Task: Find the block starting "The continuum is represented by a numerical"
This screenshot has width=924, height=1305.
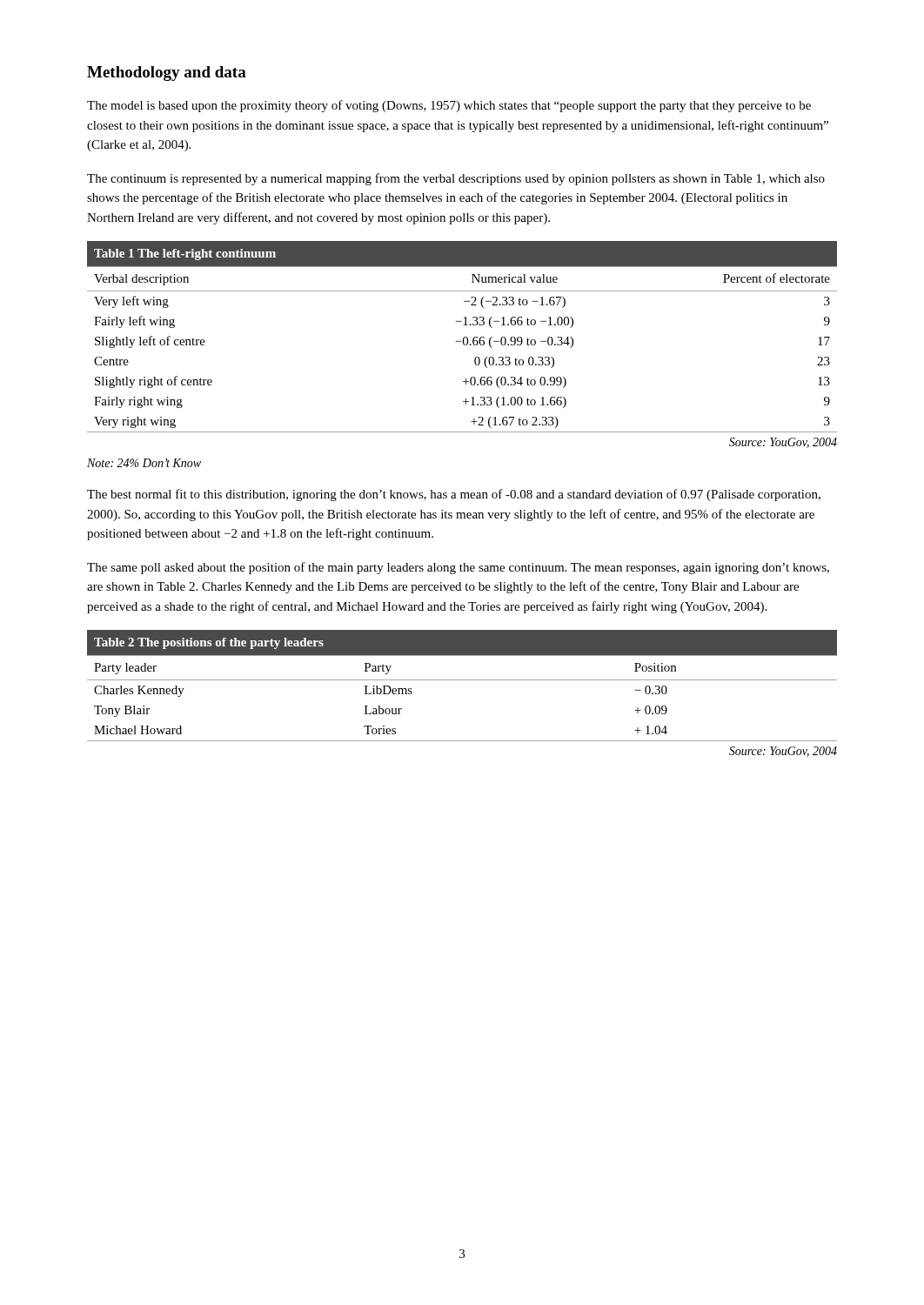Action: click(456, 198)
